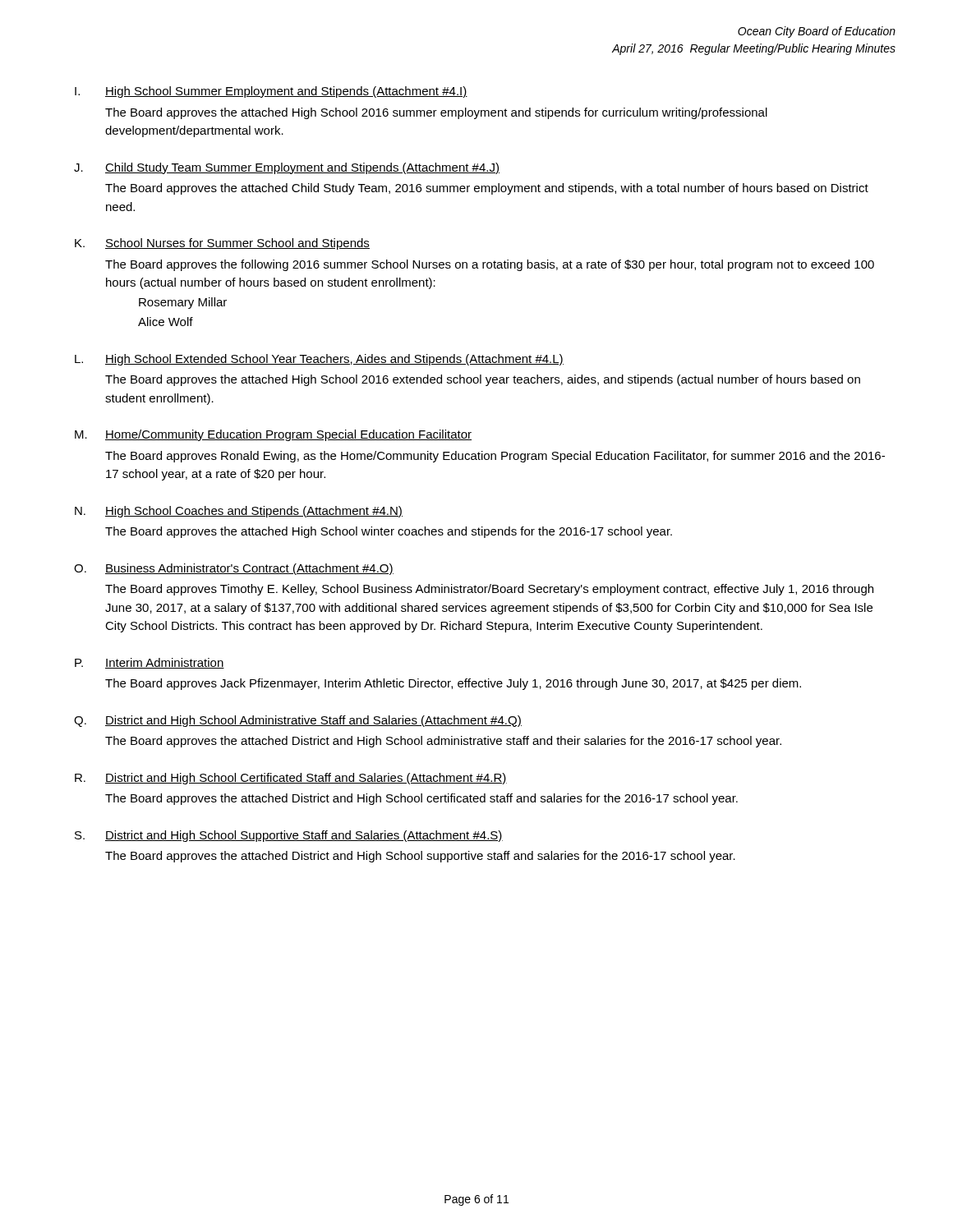The width and height of the screenshot is (953, 1232).
Task: Where is the passage that starts "I. High School Summer"?
Action: coord(485,111)
